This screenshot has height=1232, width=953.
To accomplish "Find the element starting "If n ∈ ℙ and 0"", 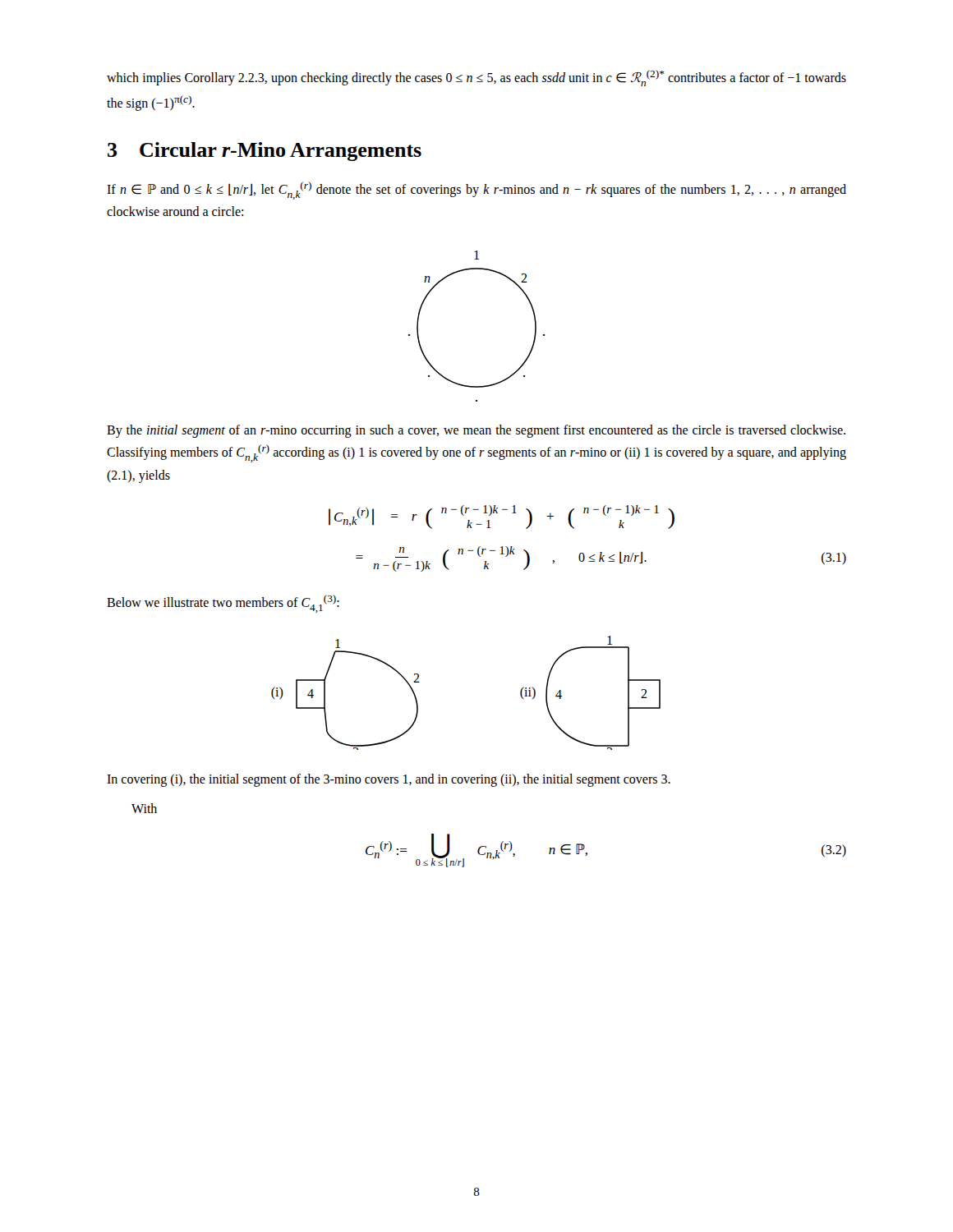I will (x=476, y=199).
